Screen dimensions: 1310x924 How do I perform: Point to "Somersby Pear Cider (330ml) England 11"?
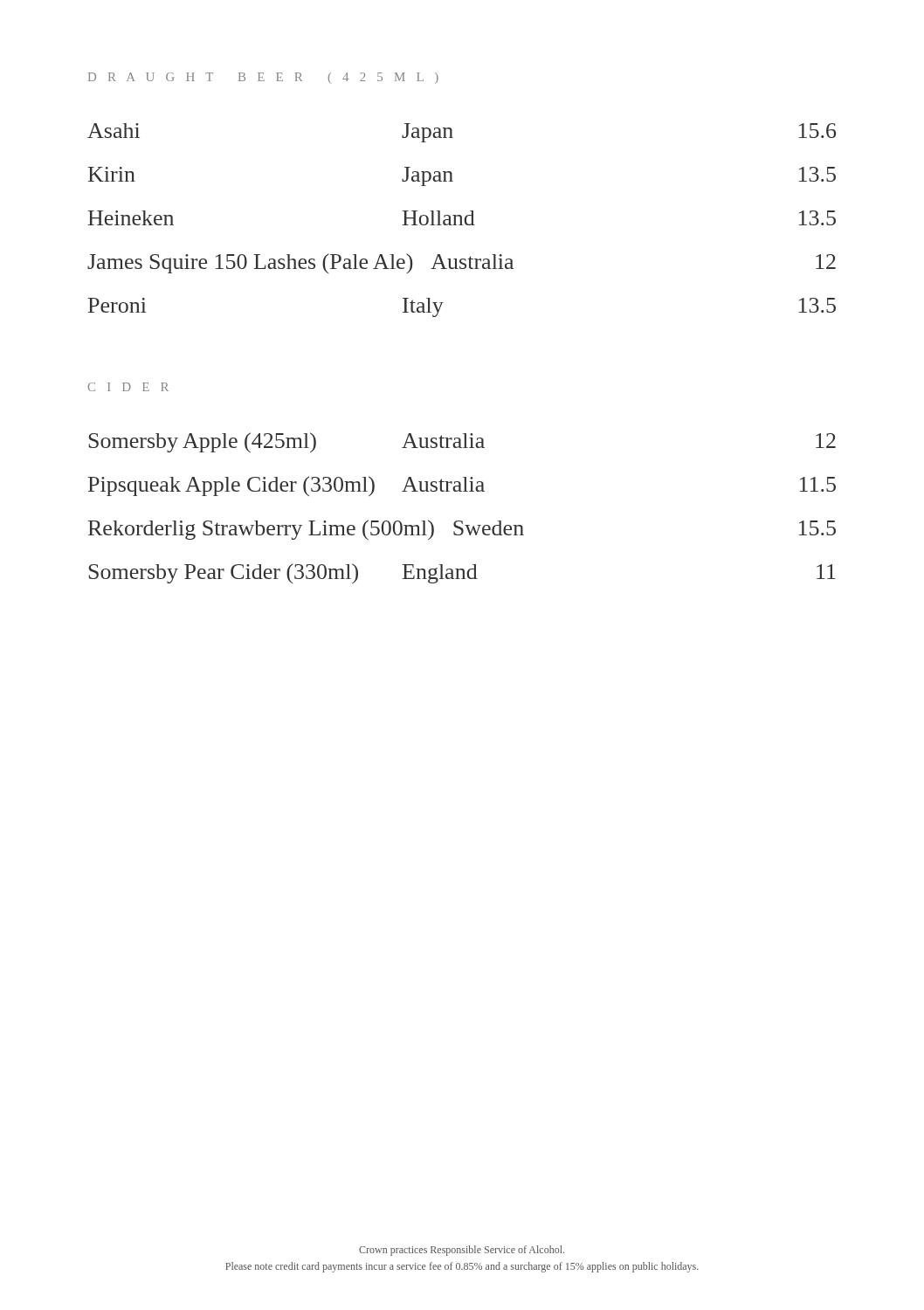point(462,572)
